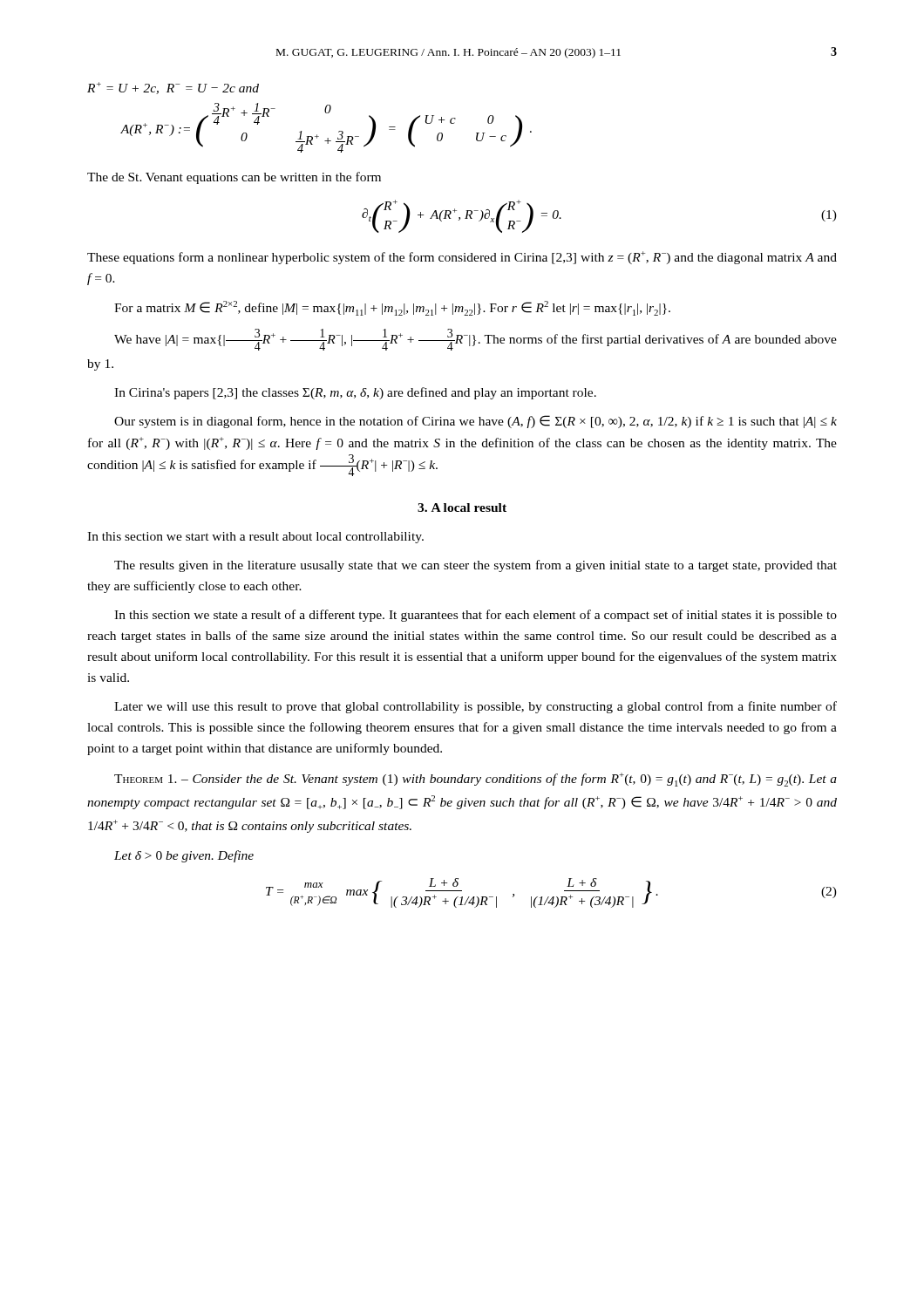This screenshot has width=924, height=1308.
Task: Locate the text block that reads "Theorem 1. –"
Action: (x=462, y=817)
